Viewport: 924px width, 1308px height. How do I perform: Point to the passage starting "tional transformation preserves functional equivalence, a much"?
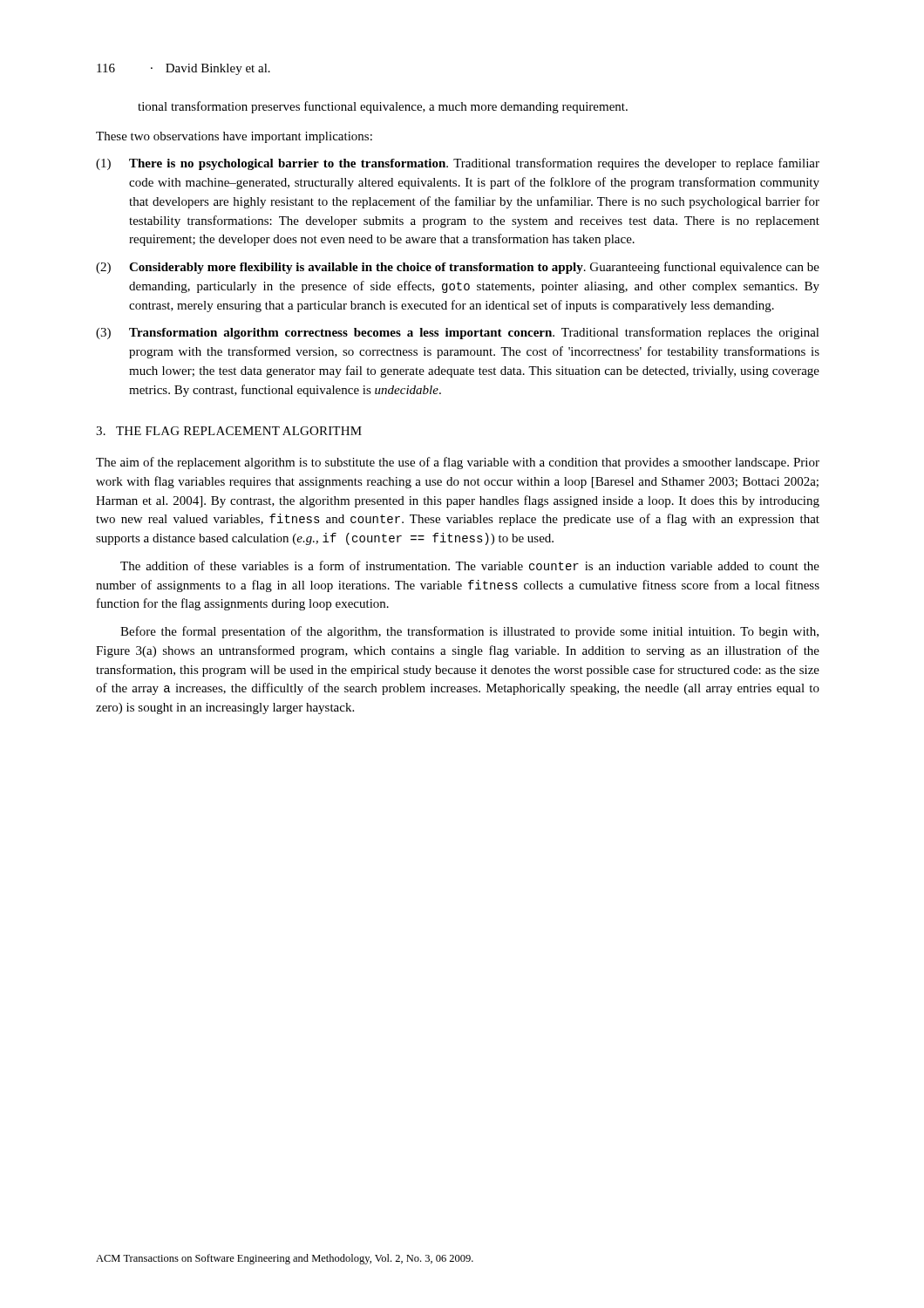coord(383,106)
